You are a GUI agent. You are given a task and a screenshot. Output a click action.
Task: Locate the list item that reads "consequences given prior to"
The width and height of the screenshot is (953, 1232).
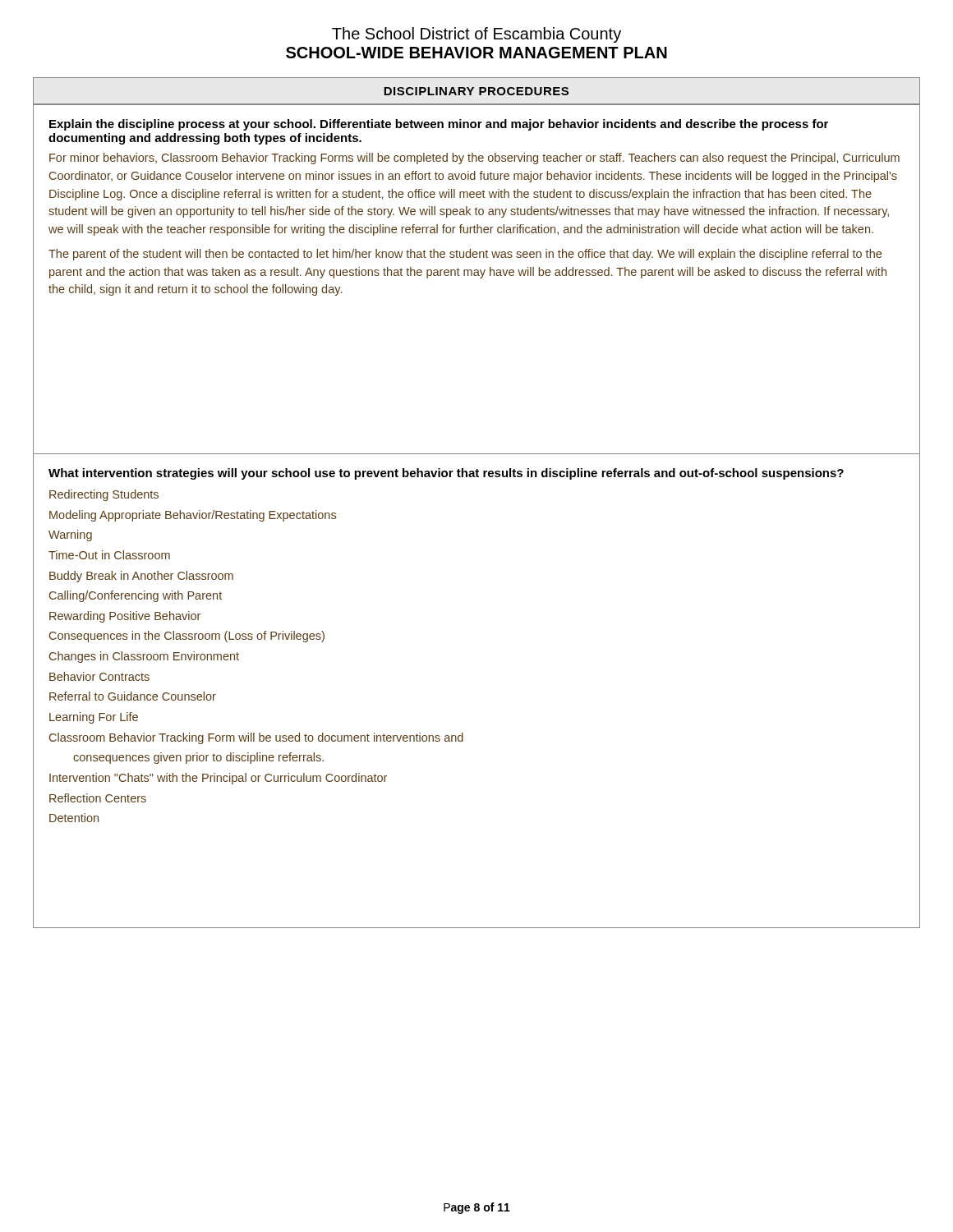tap(199, 758)
